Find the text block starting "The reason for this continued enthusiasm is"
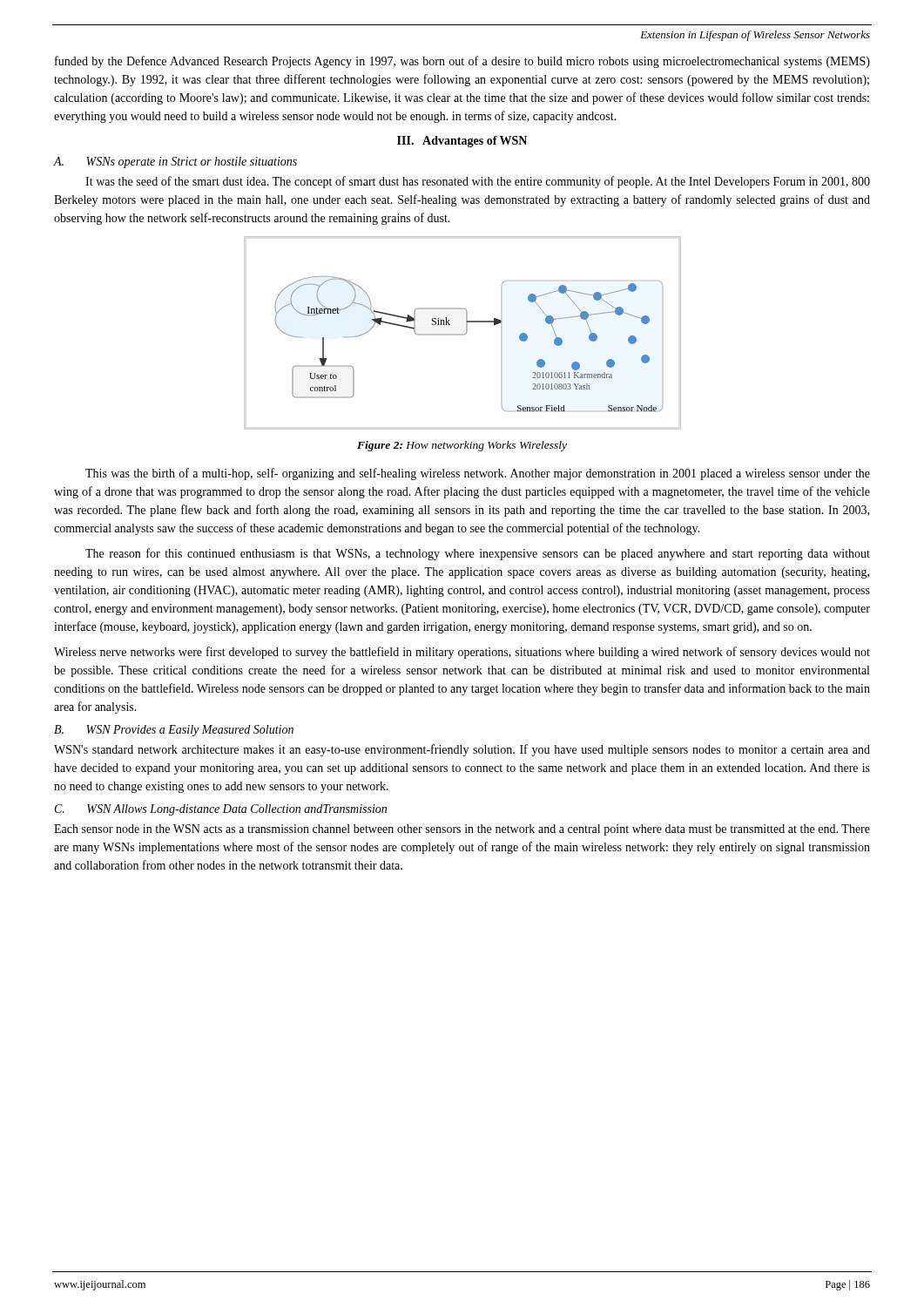This screenshot has width=924, height=1307. click(x=462, y=590)
